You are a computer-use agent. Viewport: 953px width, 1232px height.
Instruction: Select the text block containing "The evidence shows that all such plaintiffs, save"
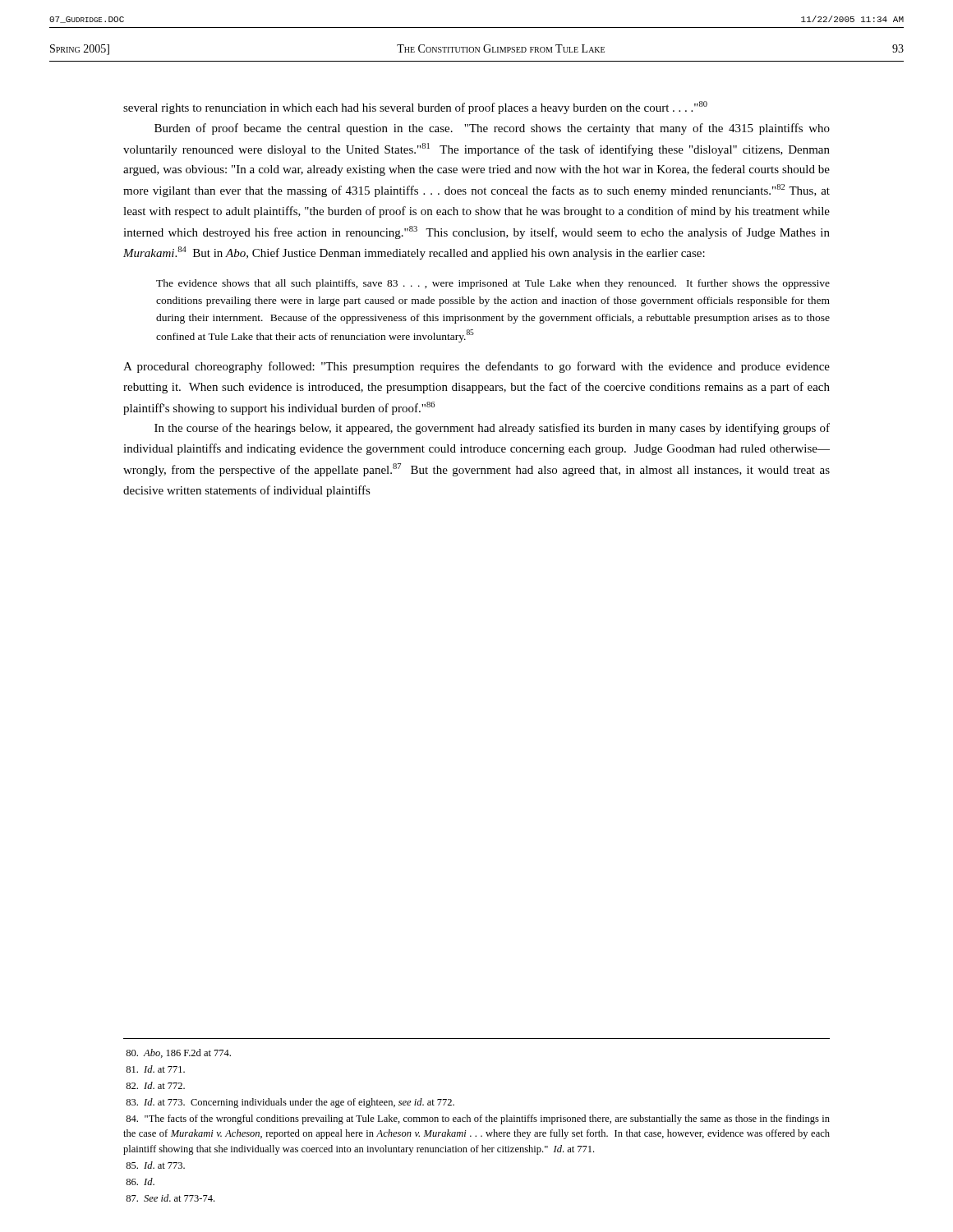tap(493, 309)
